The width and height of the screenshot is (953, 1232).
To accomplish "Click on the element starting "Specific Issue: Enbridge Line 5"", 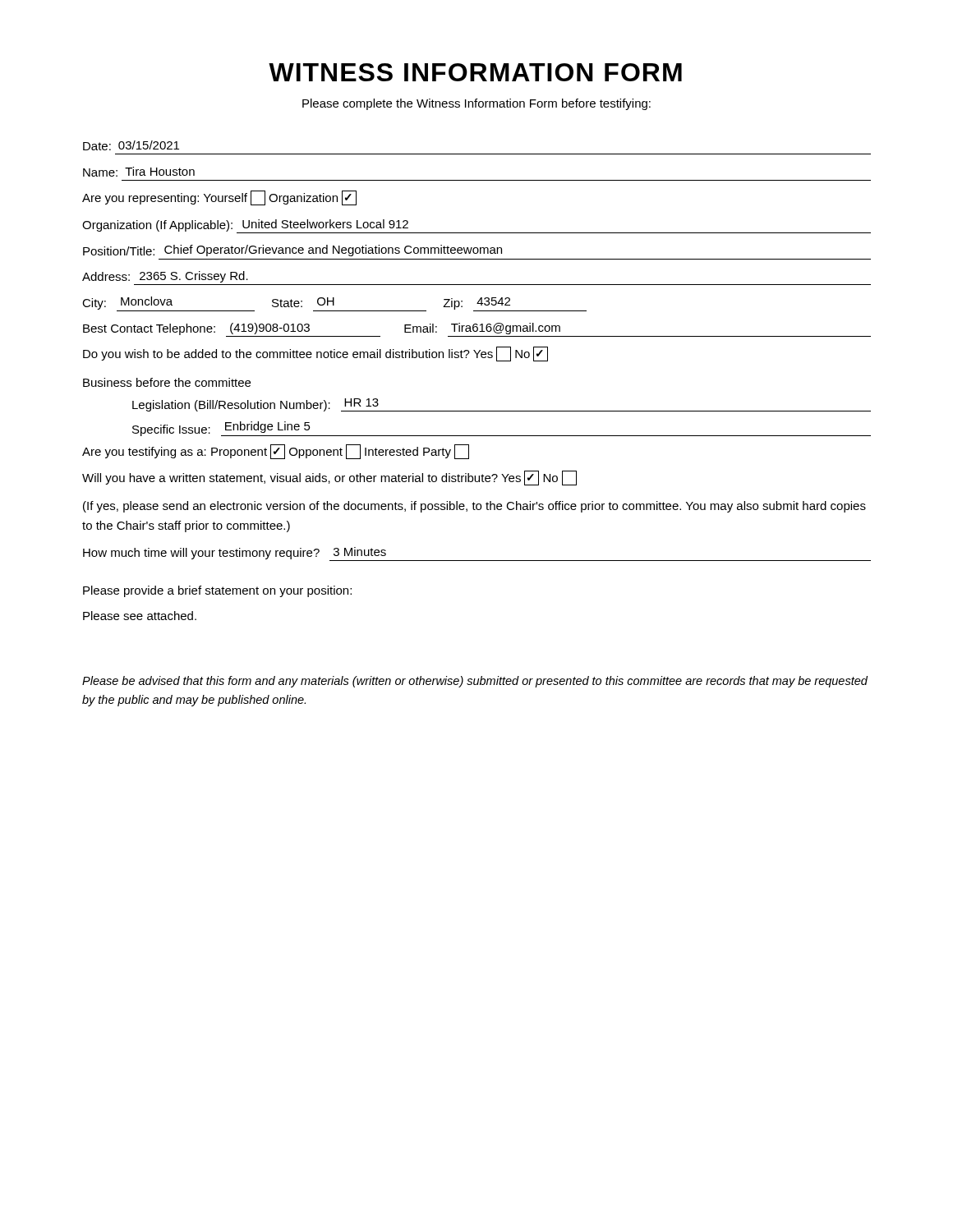I will pos(501,427).
